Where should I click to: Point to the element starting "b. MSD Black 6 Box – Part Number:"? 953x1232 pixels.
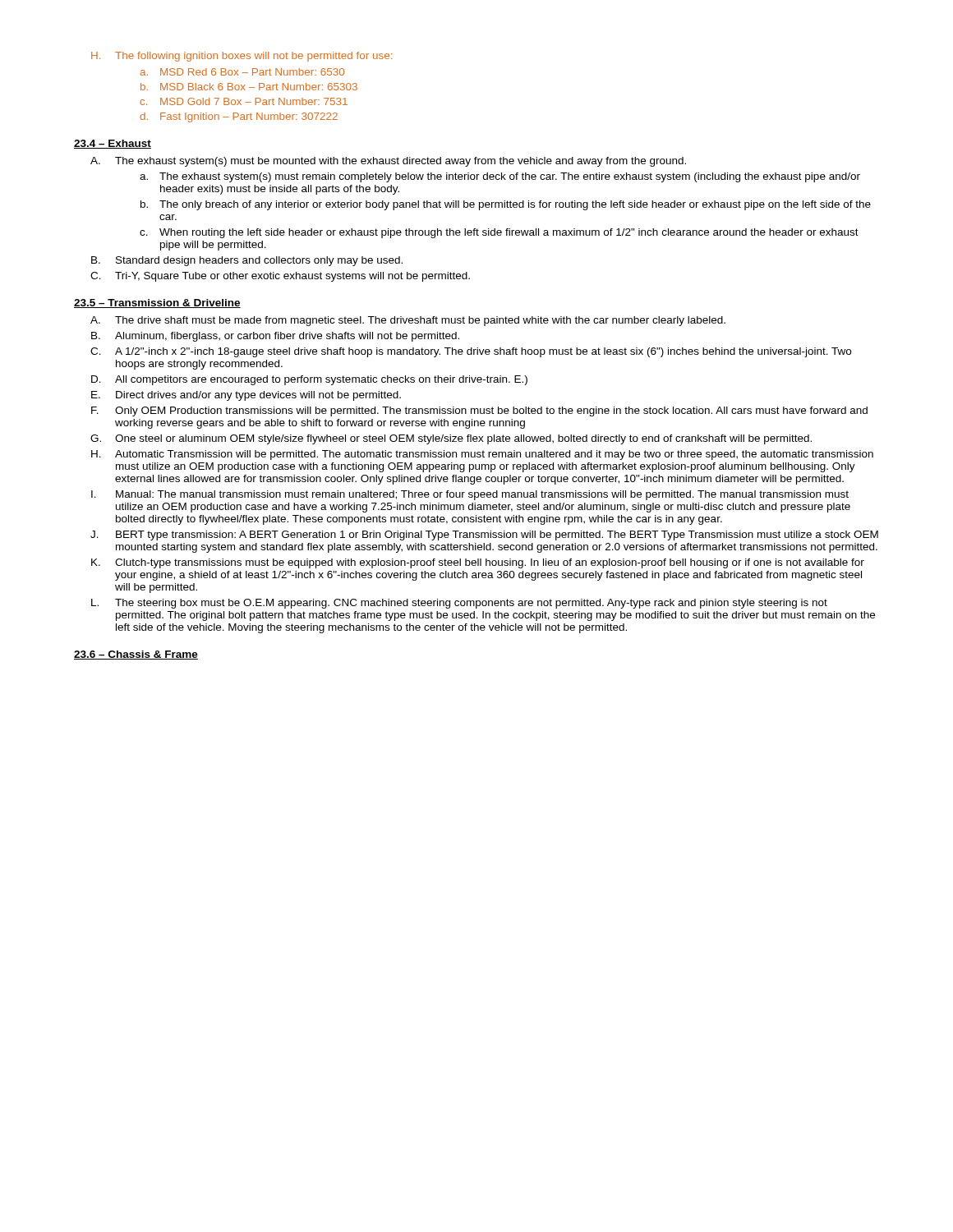249,87
